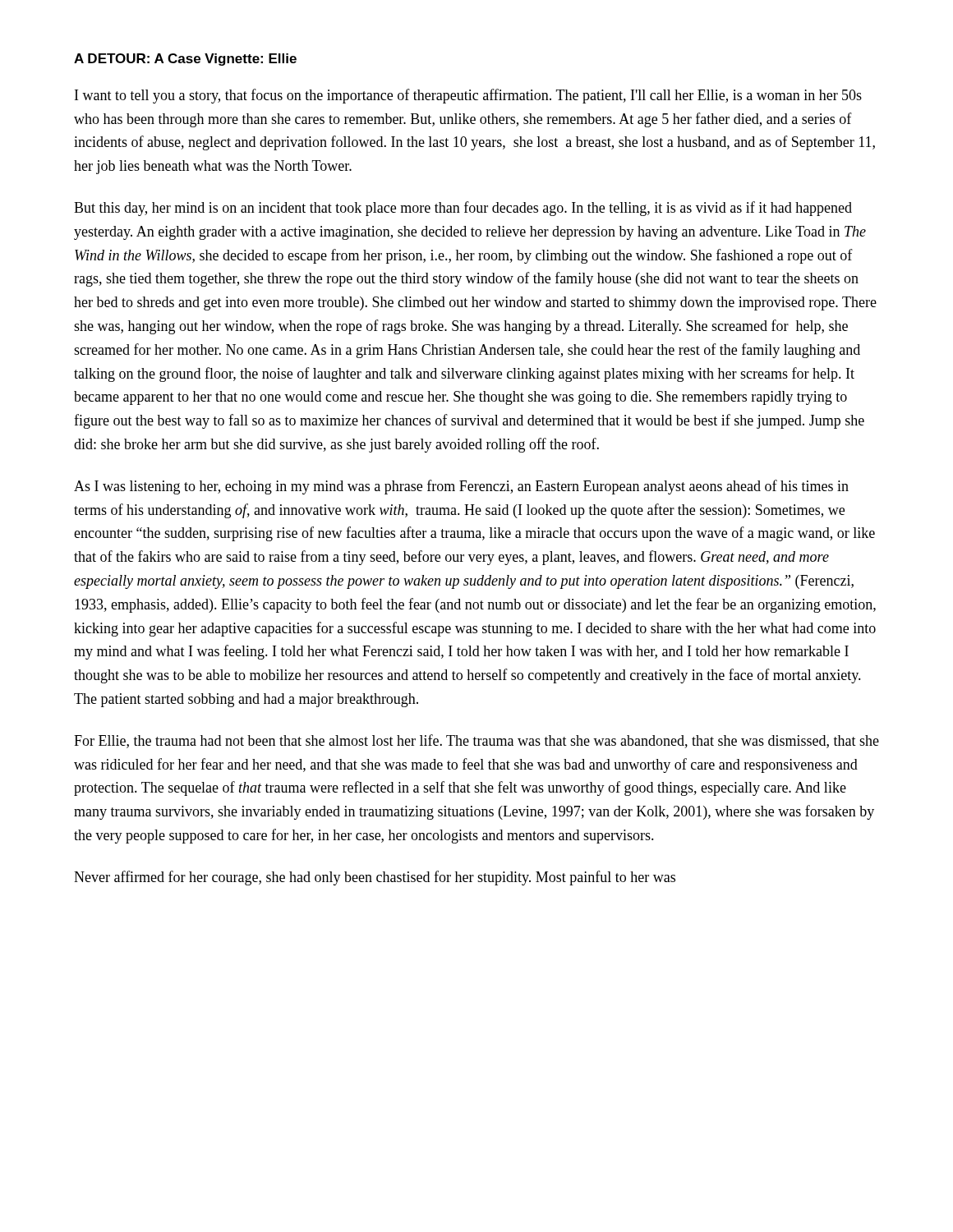Locate the text block with the text "I want to tell you"
This screenshot has height=1232, width=953.
pos(475,131)
